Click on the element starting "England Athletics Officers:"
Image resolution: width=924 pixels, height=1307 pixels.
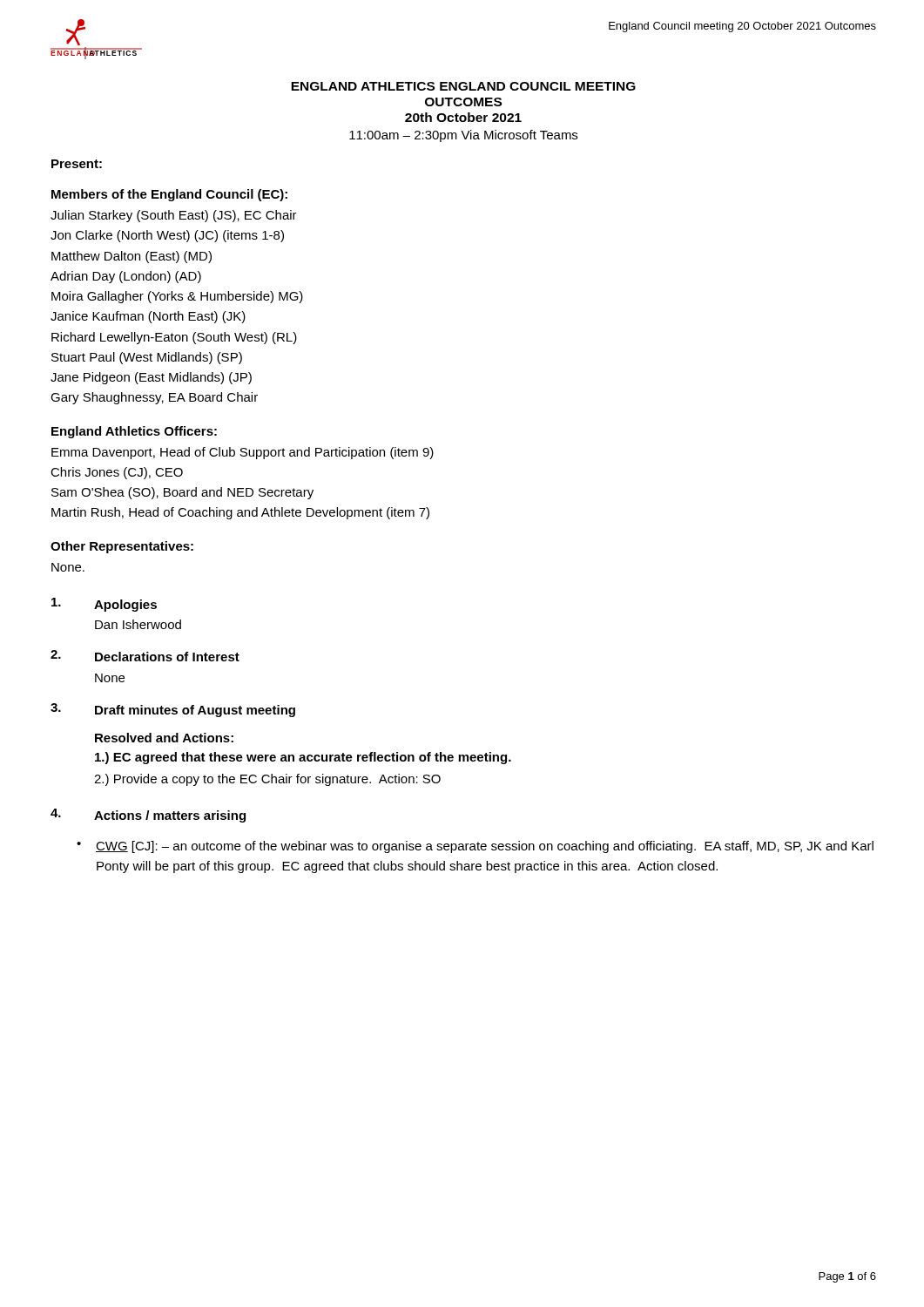pyautogui.click(x=134, y=430)
